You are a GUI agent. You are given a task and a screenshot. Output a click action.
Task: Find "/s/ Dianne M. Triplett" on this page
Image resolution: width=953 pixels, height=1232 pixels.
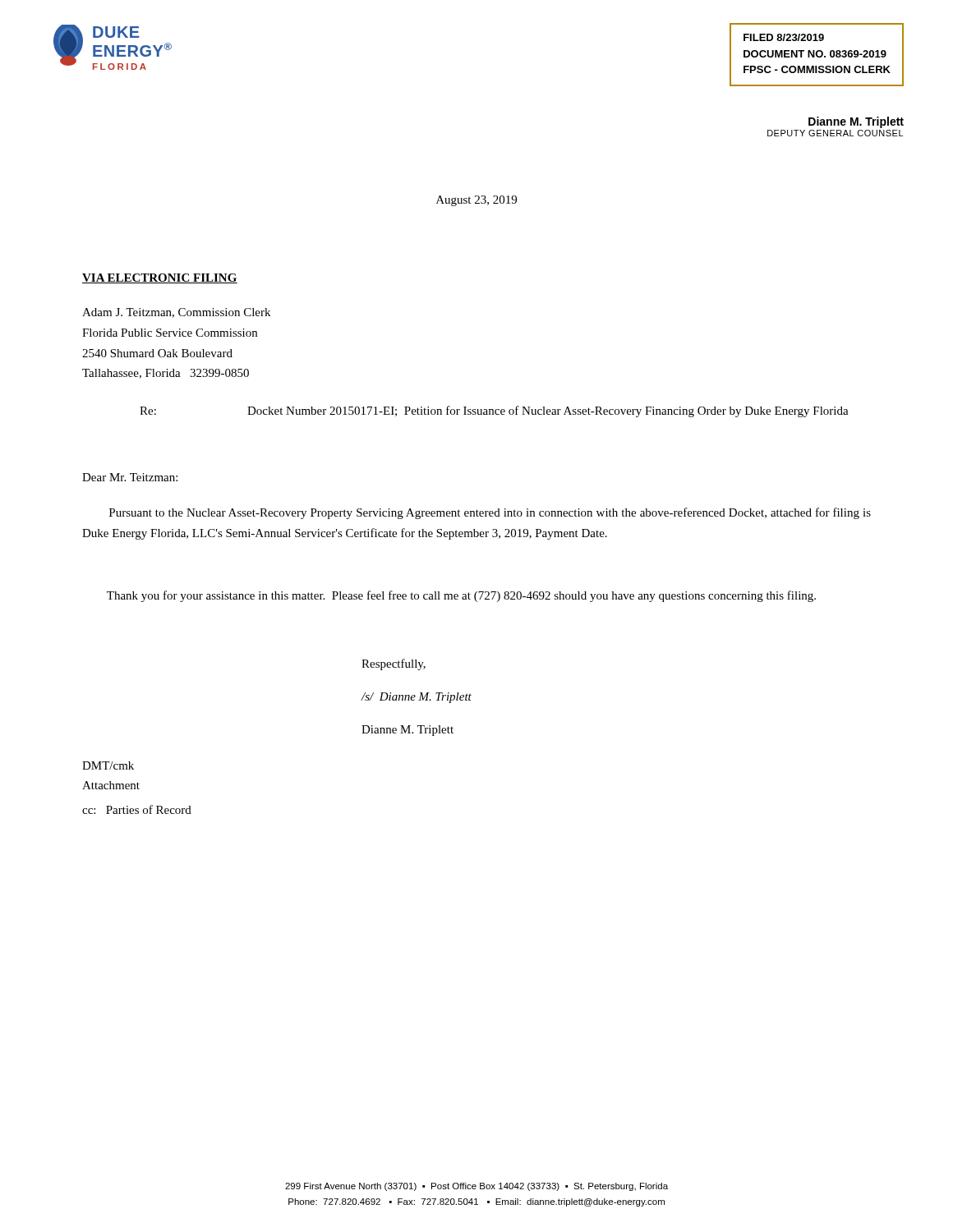pos(416,697)
